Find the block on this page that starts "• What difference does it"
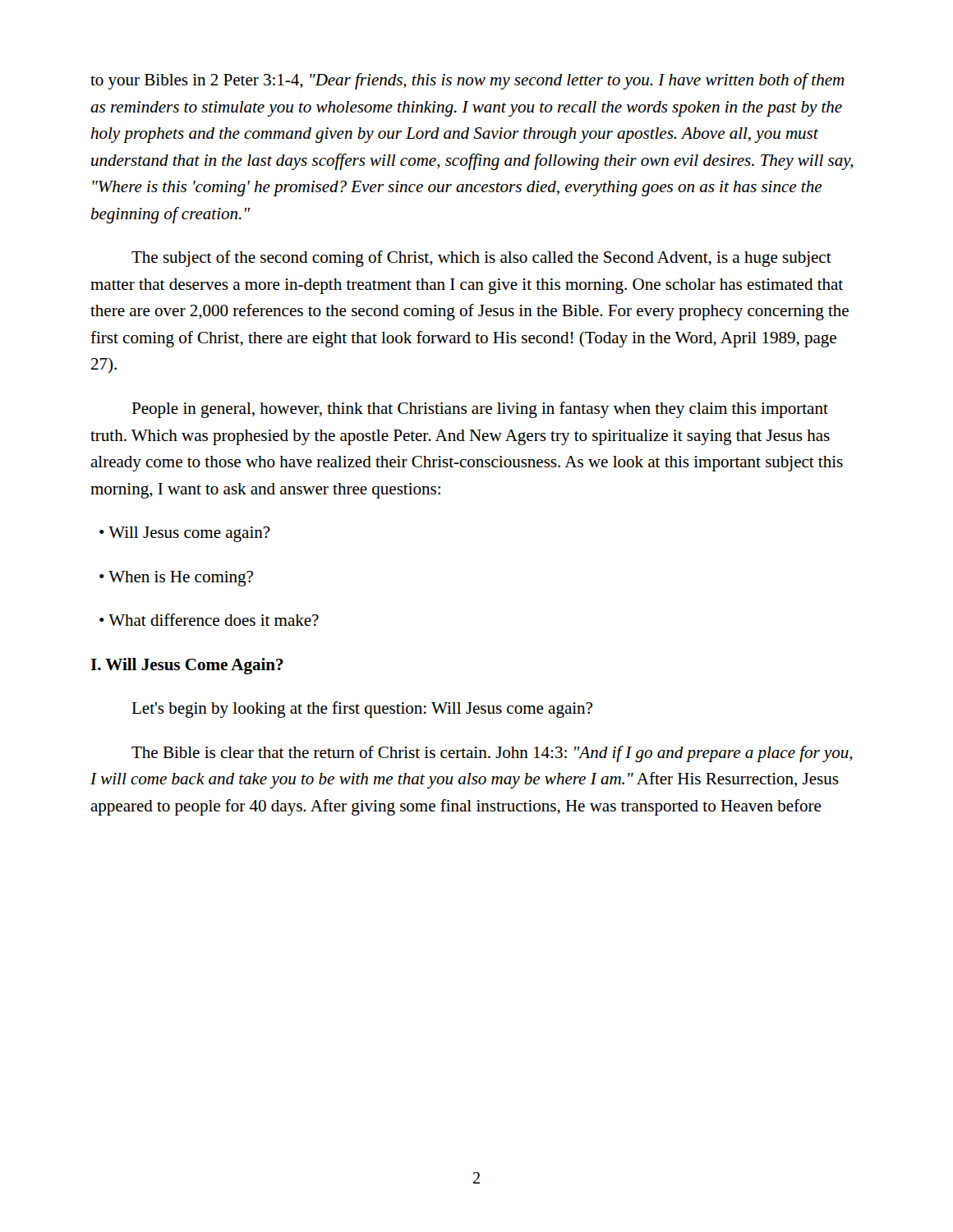Viewport: 953px width, 1232px height. [x=209, y=620]
